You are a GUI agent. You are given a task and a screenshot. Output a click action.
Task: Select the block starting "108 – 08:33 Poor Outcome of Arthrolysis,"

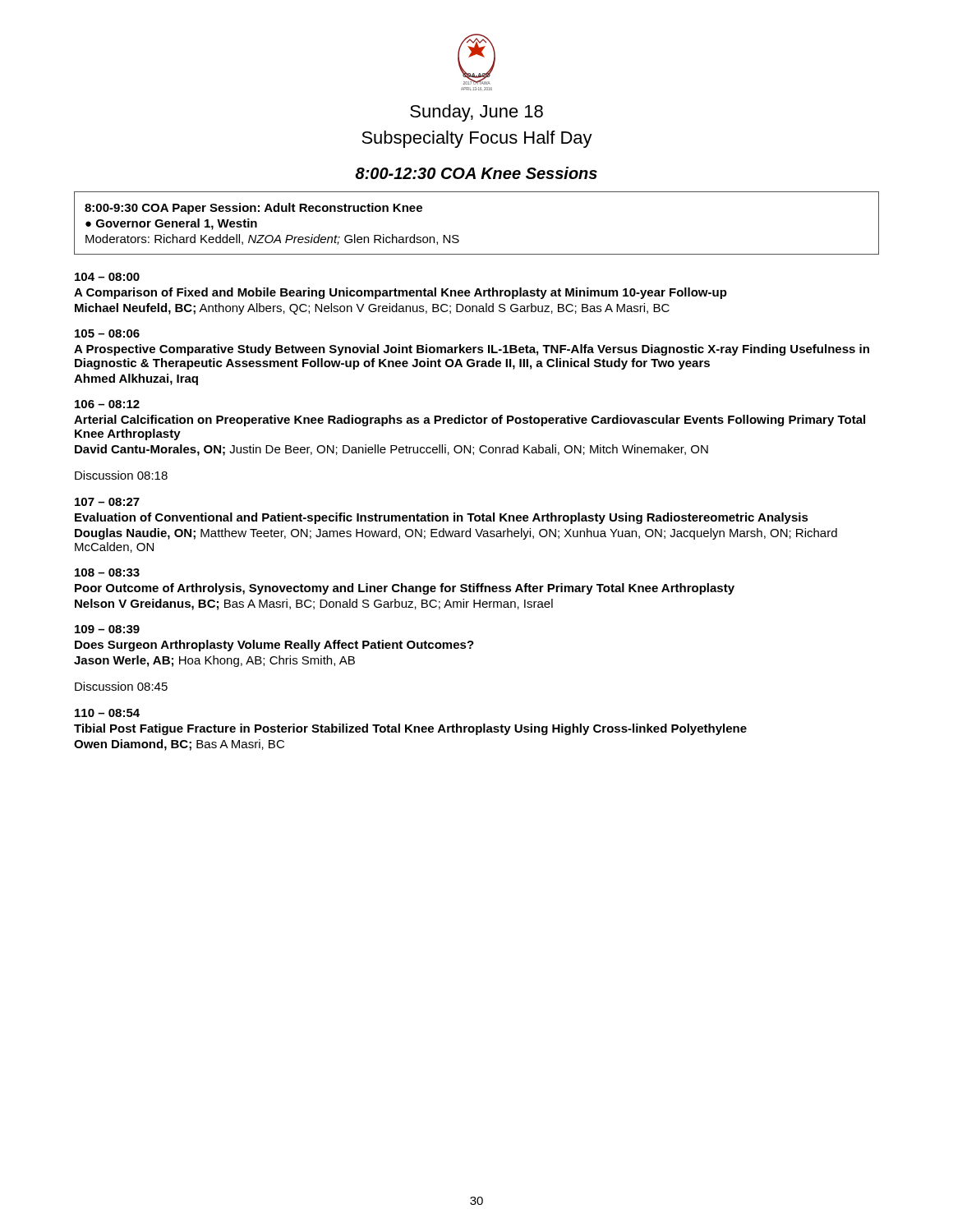pos(476,588)
